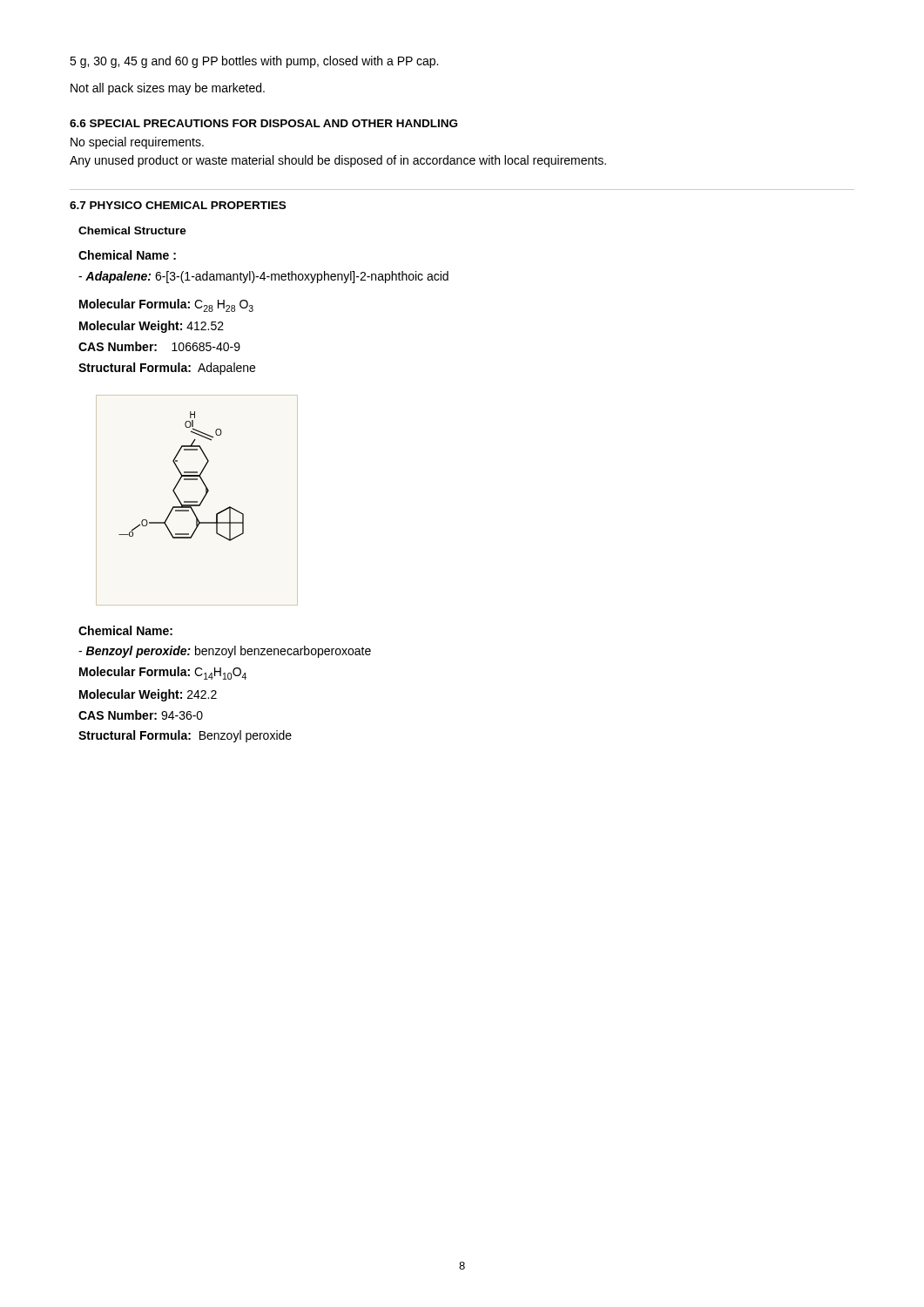
Task: Find the text block with the text "No special requirements. Any unused product or waste"
Action: coord(338,151)
